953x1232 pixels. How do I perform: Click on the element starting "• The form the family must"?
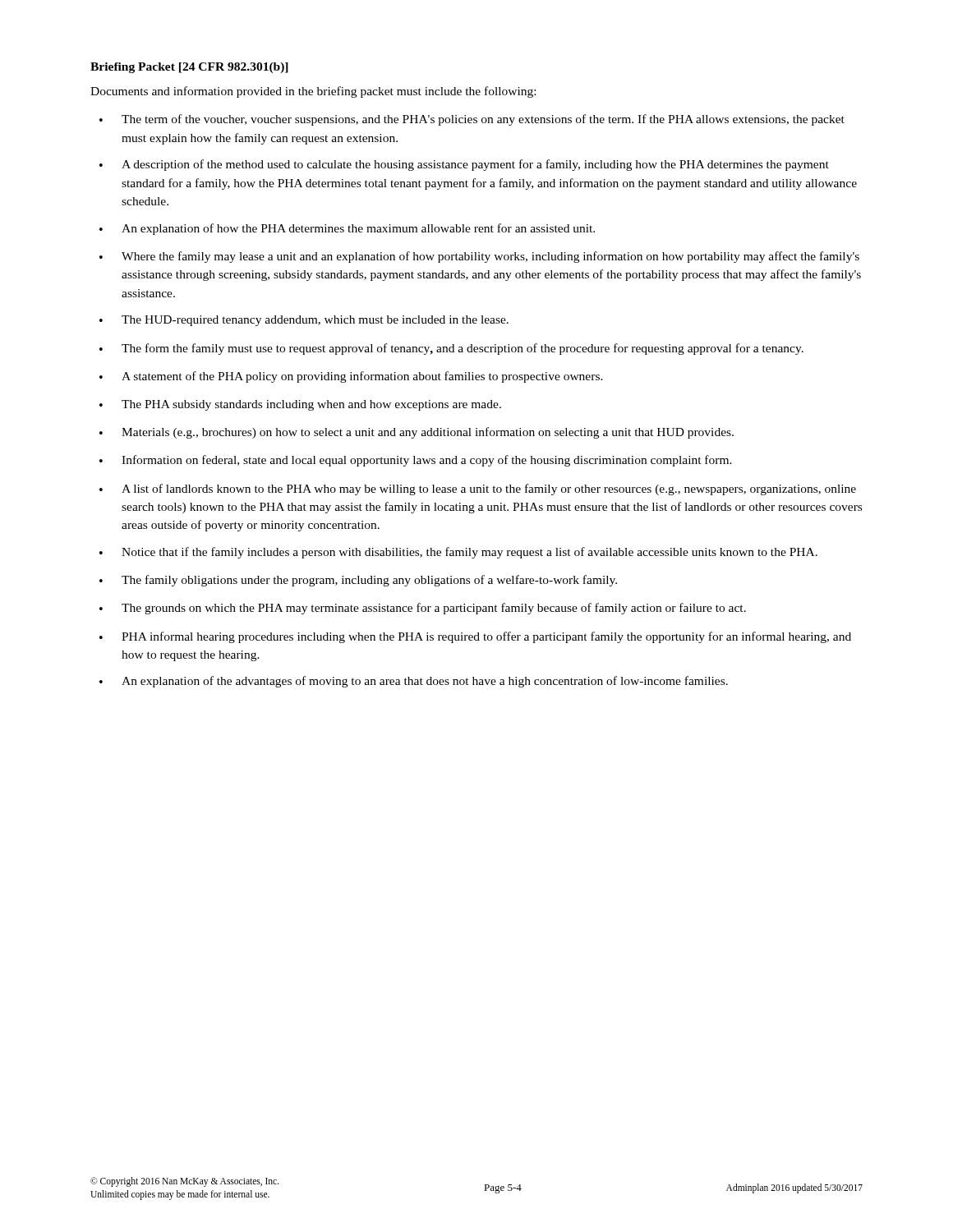tap(476, 349)
